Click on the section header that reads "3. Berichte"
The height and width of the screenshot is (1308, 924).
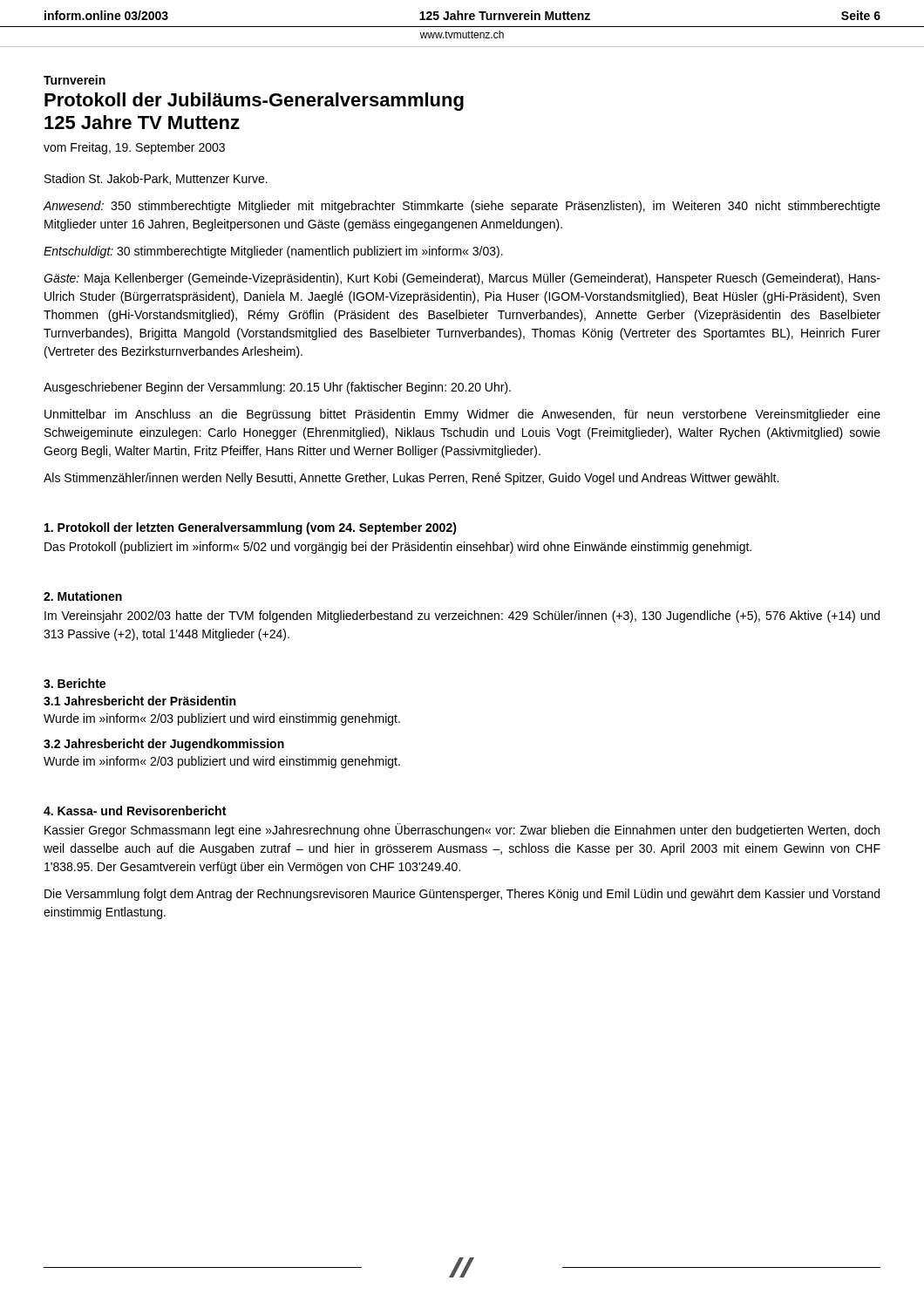click(x=75, y=683)
